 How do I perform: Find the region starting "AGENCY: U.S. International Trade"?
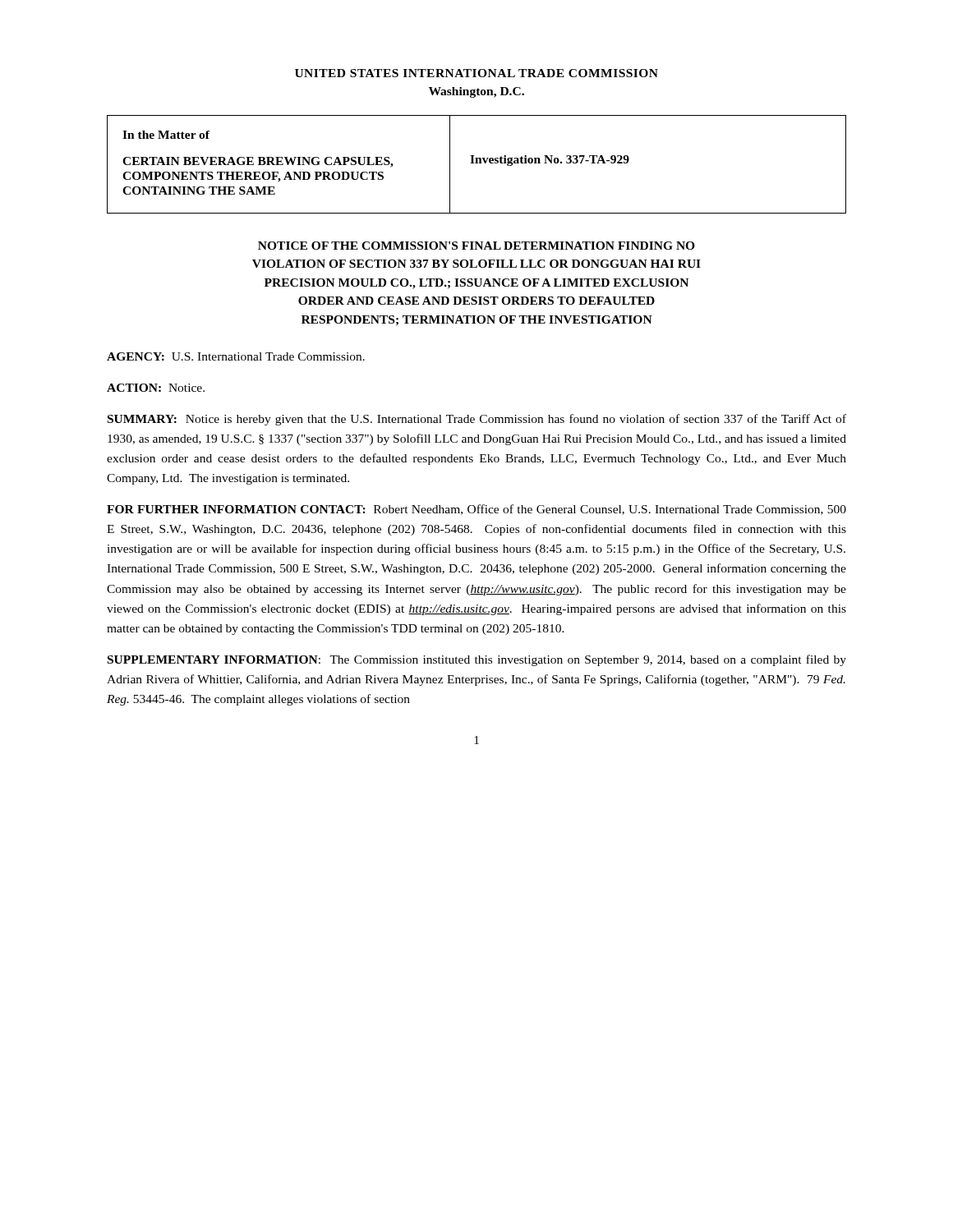236,356
